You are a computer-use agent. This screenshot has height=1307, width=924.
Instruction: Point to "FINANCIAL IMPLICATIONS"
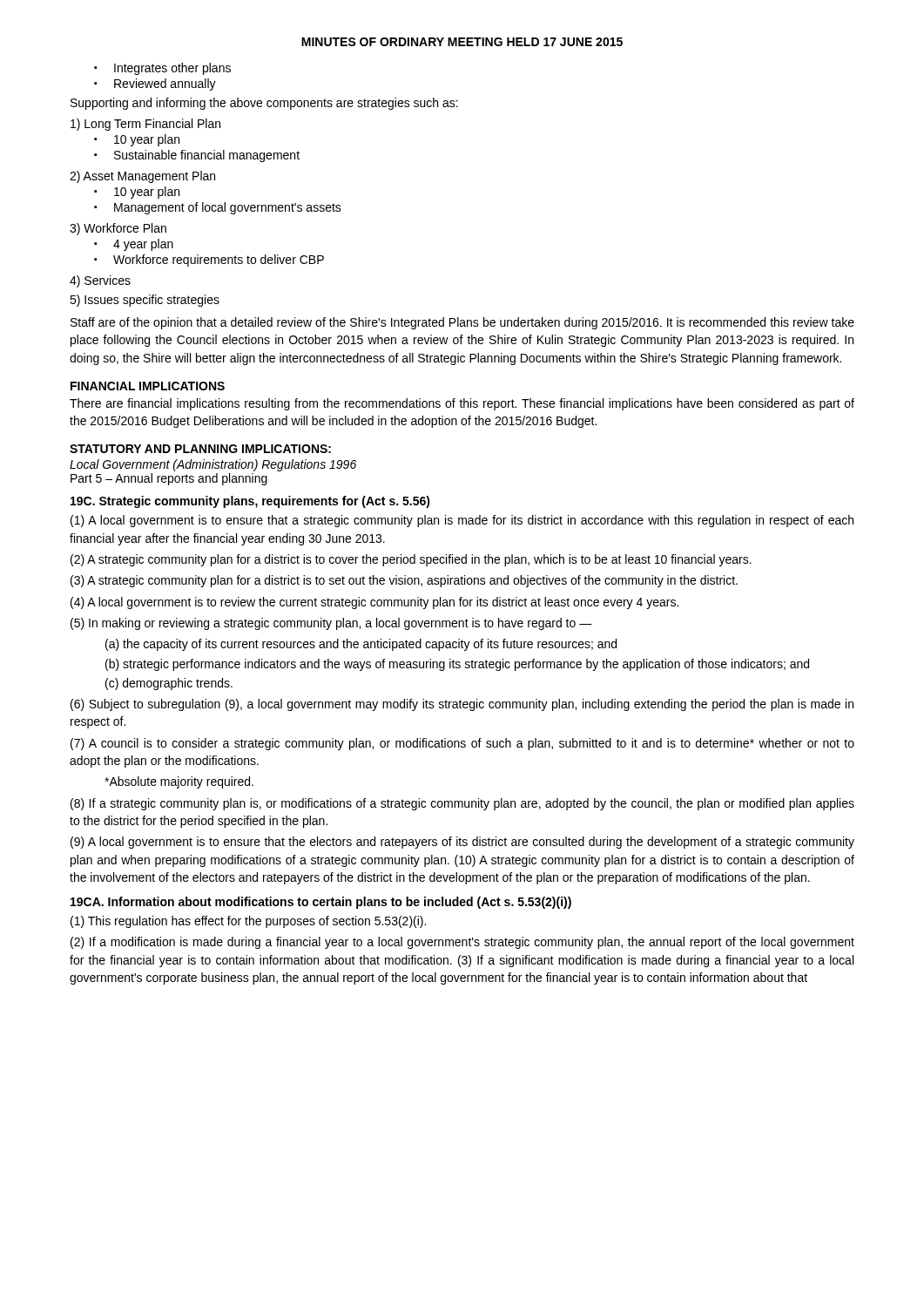coord(147,386)
